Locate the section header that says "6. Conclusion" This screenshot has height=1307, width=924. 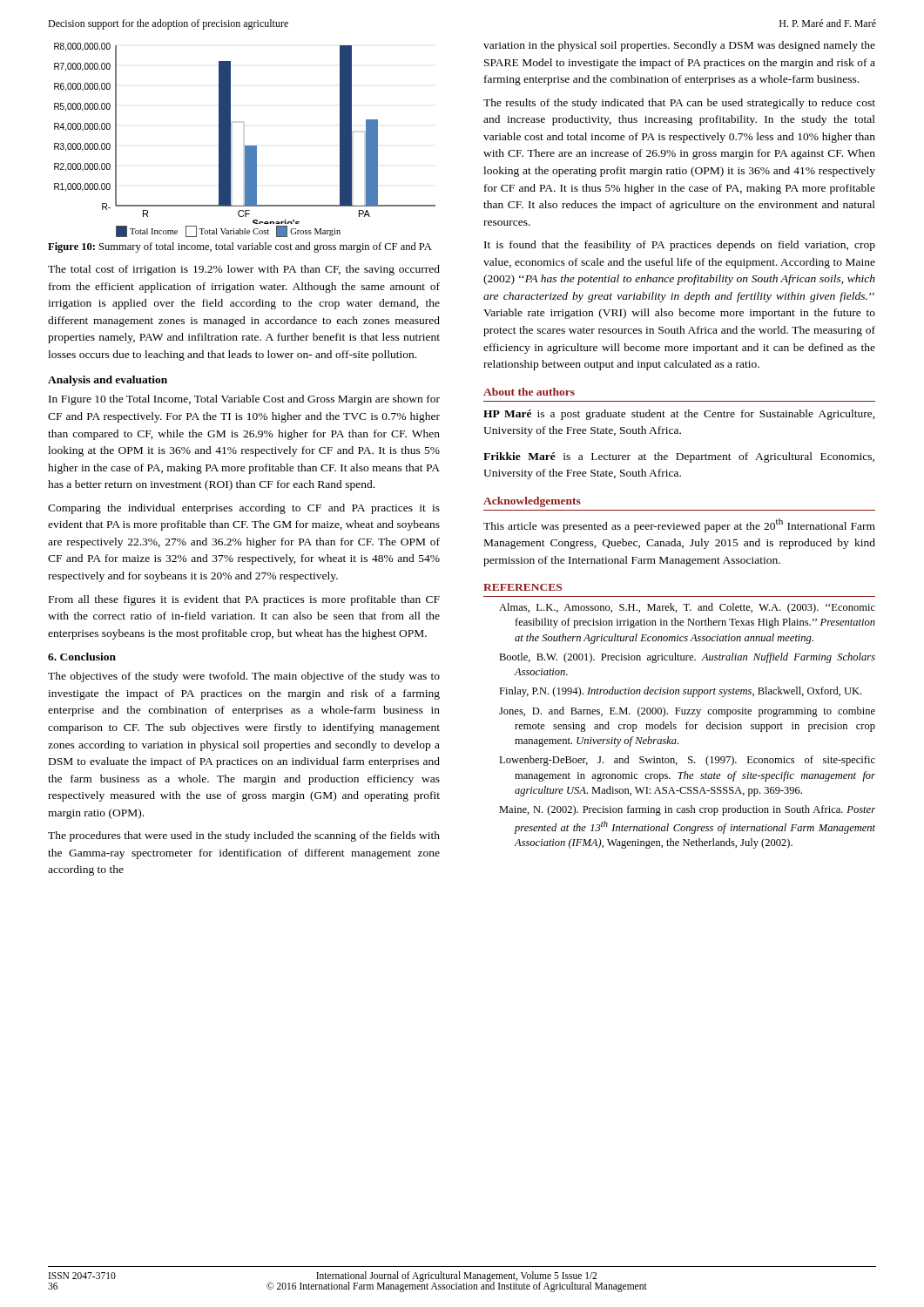tap(82, 657)
